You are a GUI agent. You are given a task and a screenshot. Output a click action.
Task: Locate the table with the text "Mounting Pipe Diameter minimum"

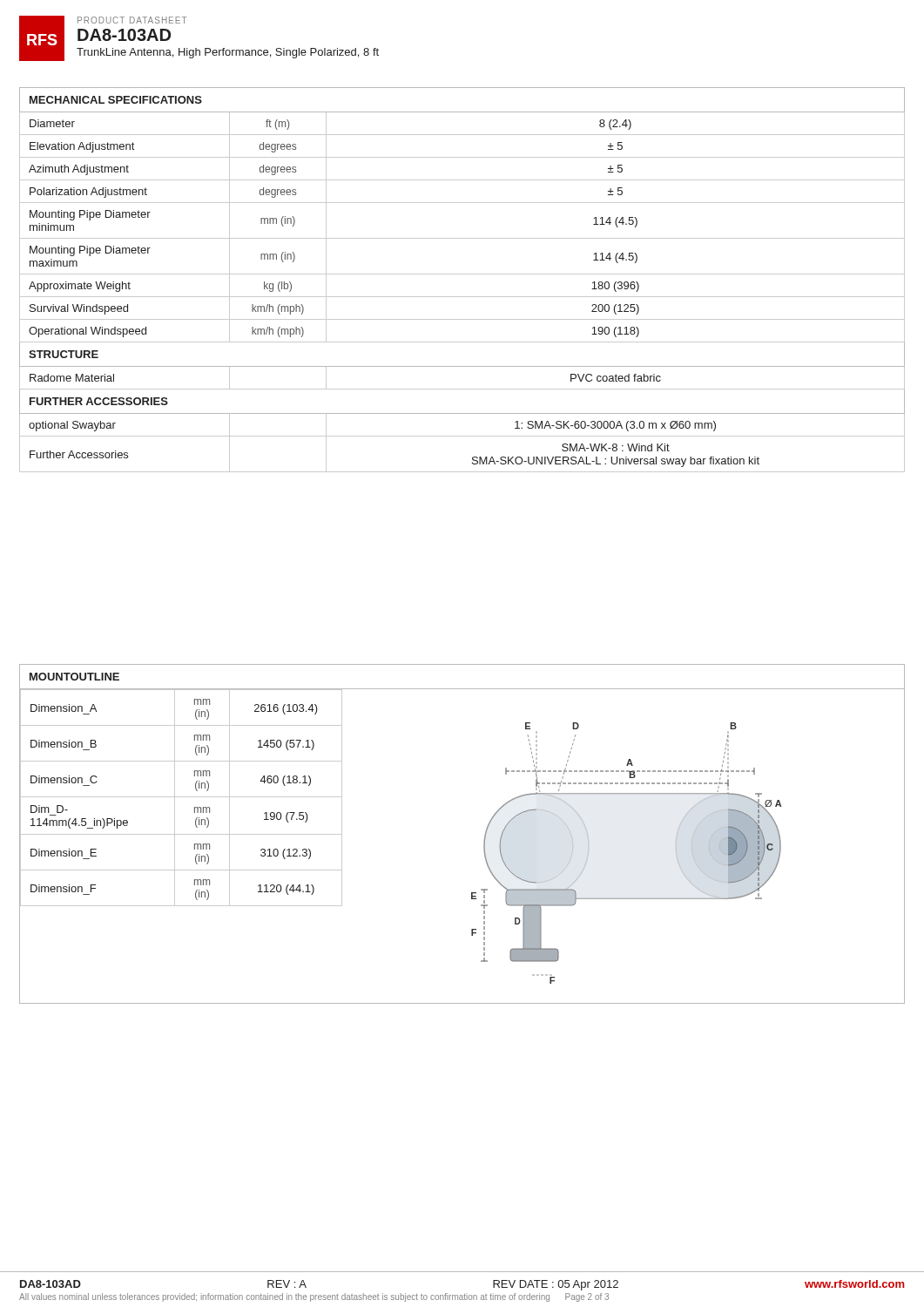tap(462, 280)
